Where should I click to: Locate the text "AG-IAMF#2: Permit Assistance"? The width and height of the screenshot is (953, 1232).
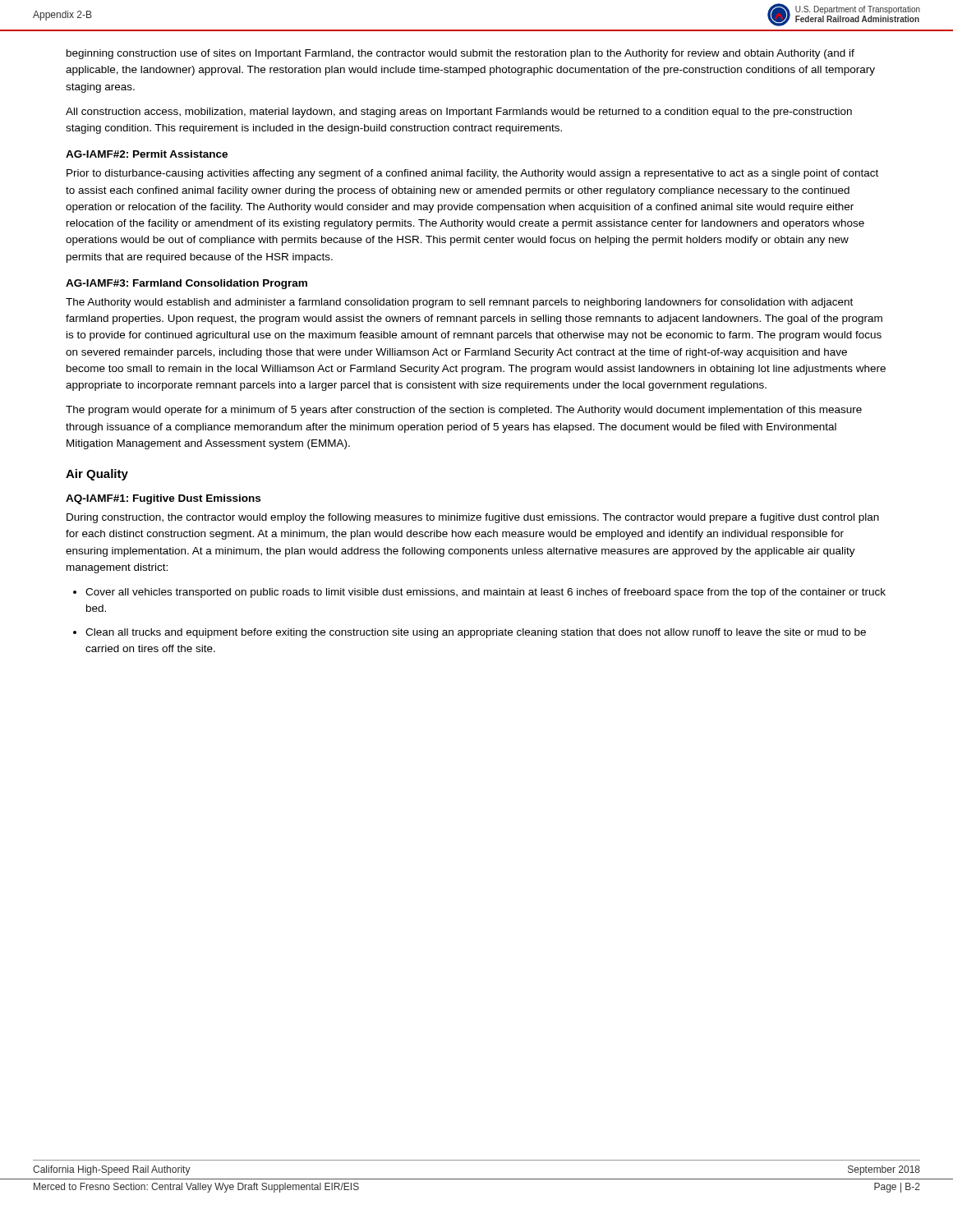147,154
